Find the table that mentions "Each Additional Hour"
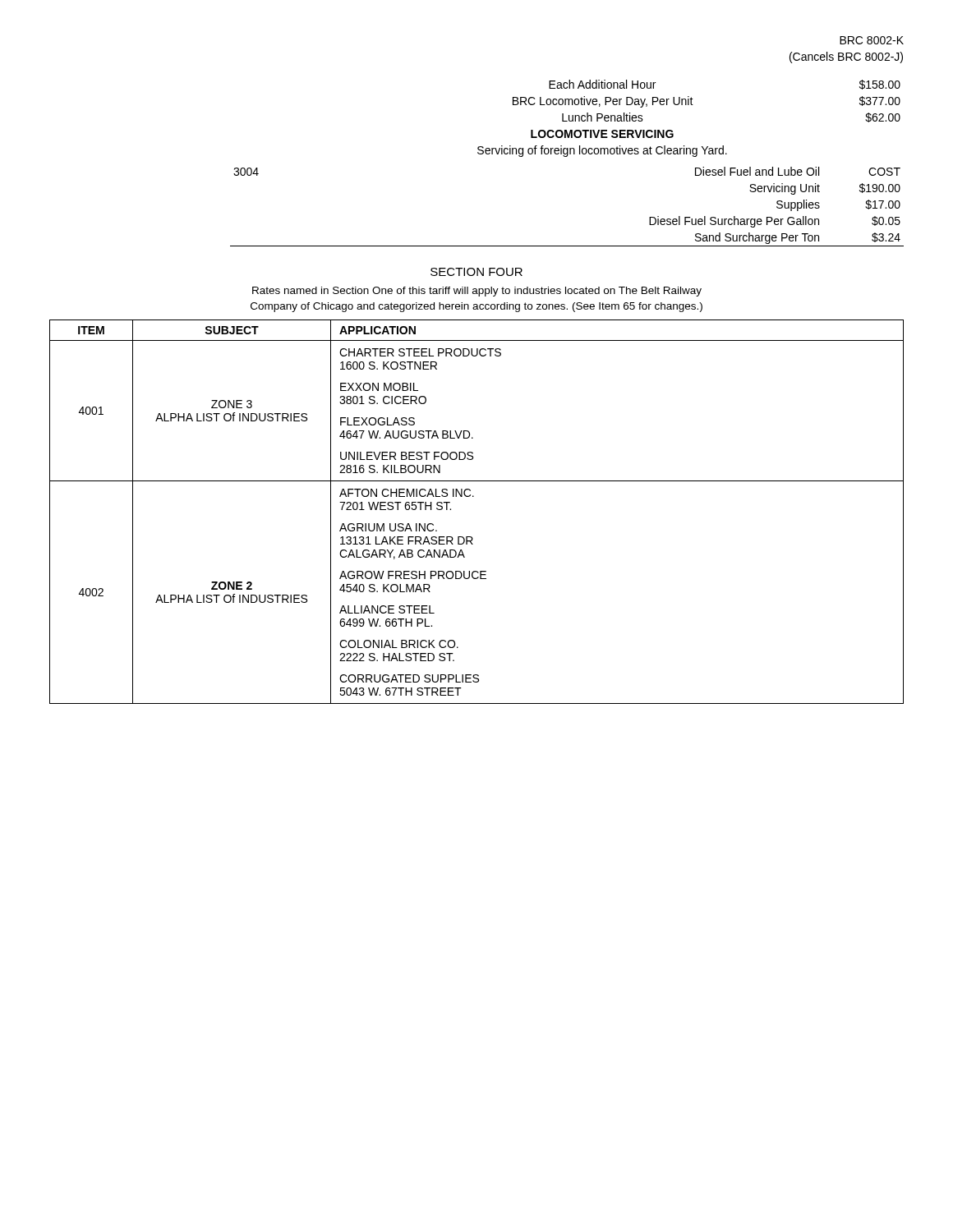This screenshot has width=953, height=1232. click(x=476, y=162)
